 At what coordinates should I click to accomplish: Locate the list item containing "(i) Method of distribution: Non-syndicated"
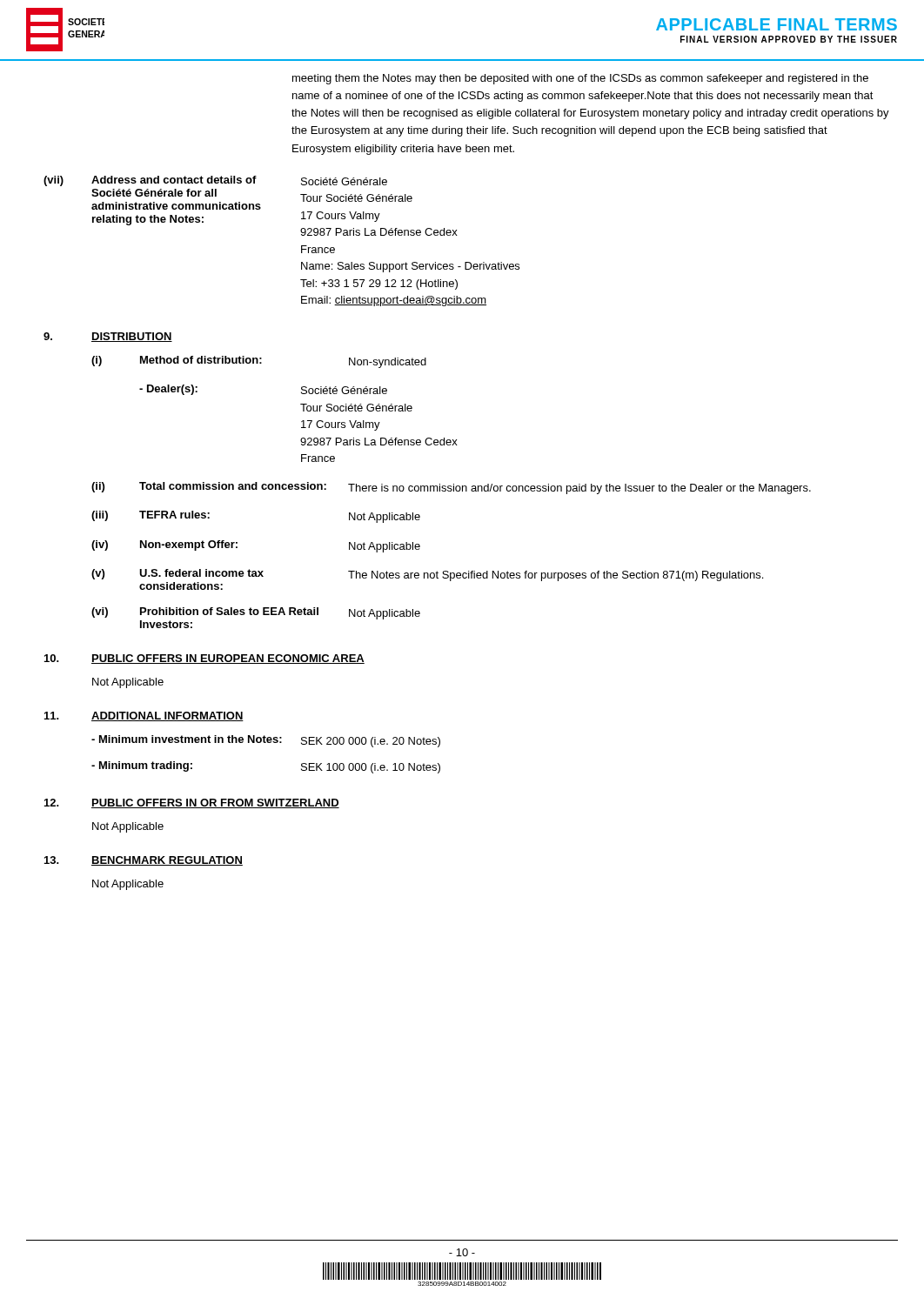pyautogui.click(x=259, y=362)
